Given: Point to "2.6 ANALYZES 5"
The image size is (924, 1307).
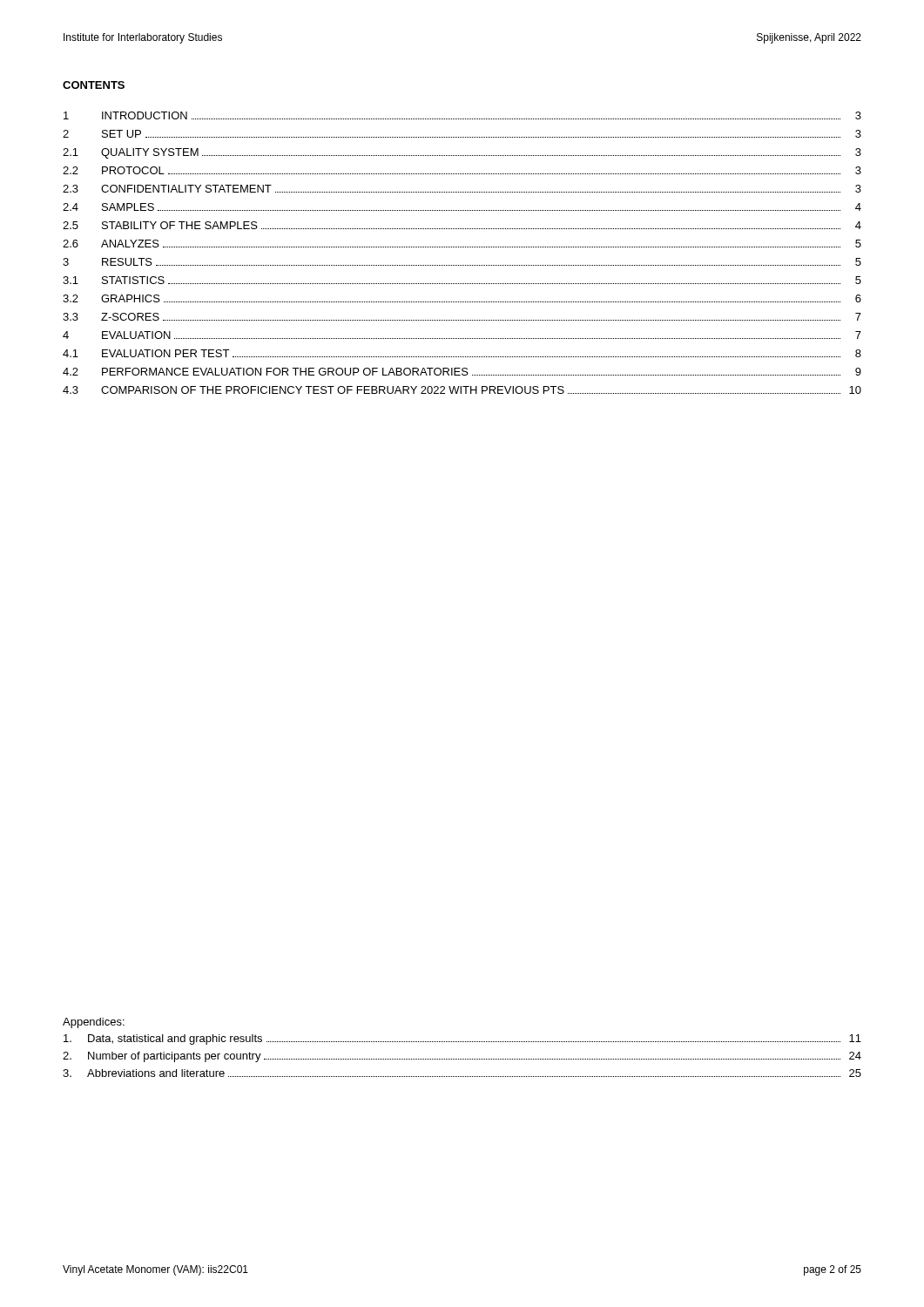Looking at the screenshot, I should tap(462, 243).
